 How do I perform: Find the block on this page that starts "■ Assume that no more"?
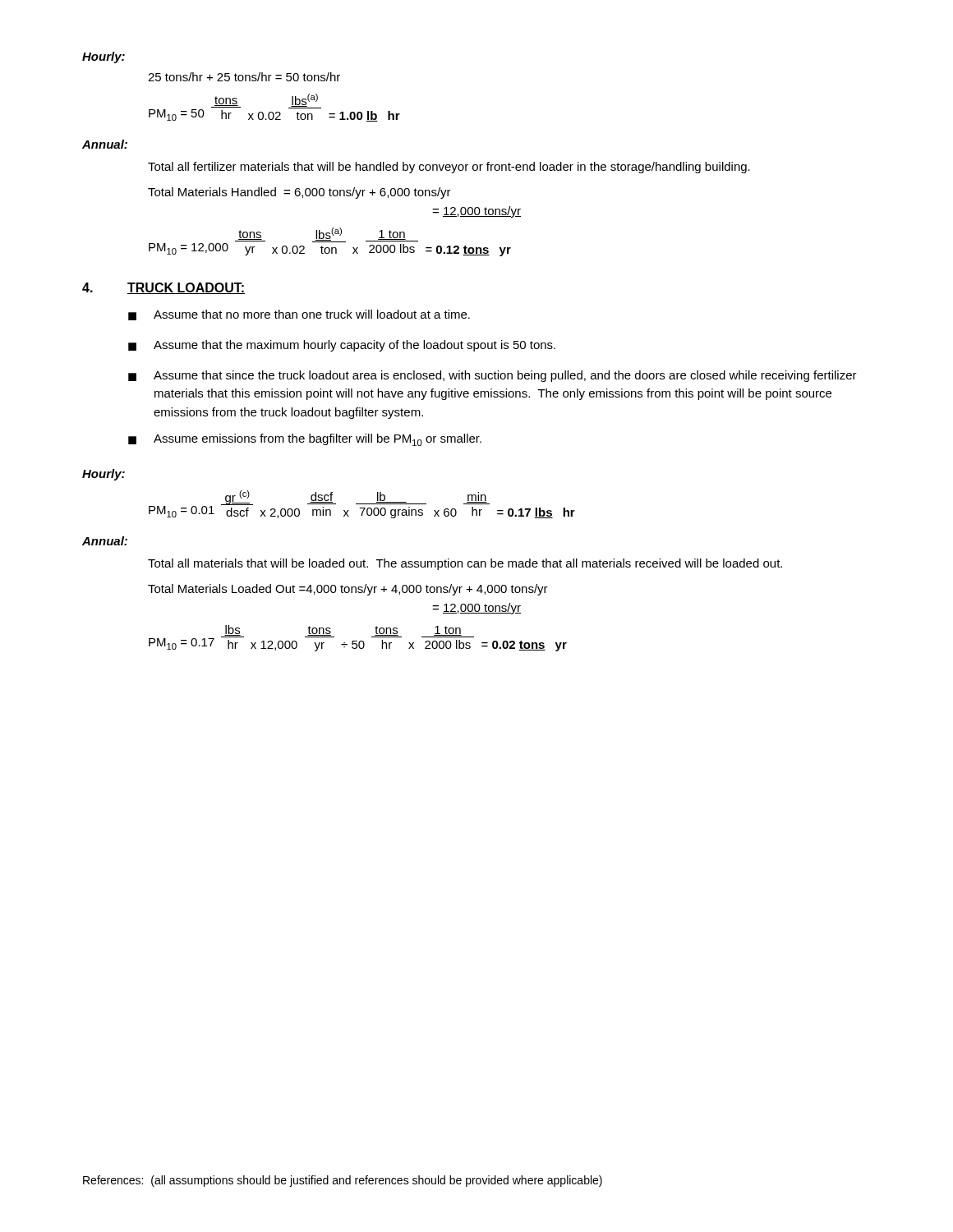(x=299, y=316)
